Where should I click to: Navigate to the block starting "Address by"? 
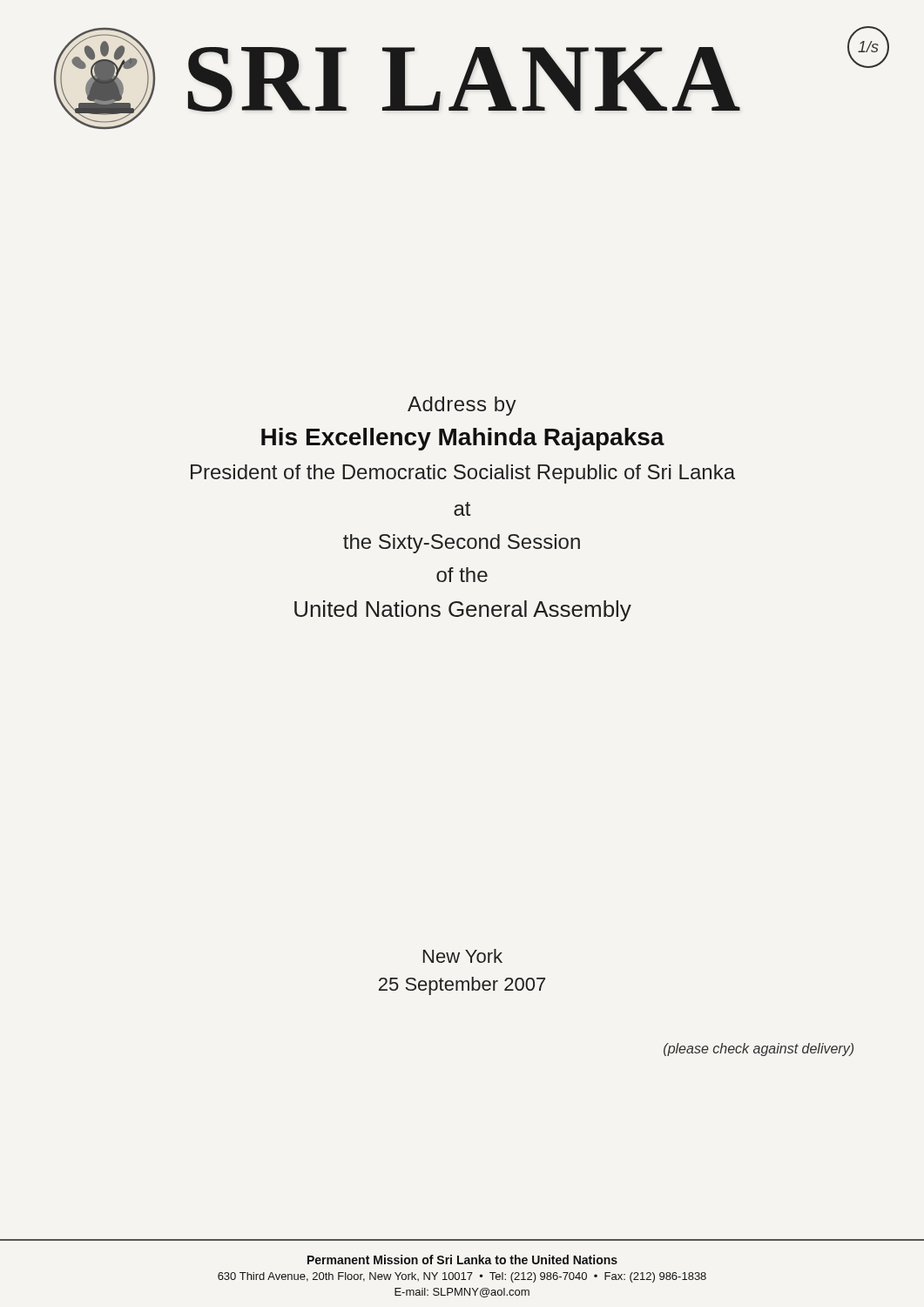click(x=462, y=404)
